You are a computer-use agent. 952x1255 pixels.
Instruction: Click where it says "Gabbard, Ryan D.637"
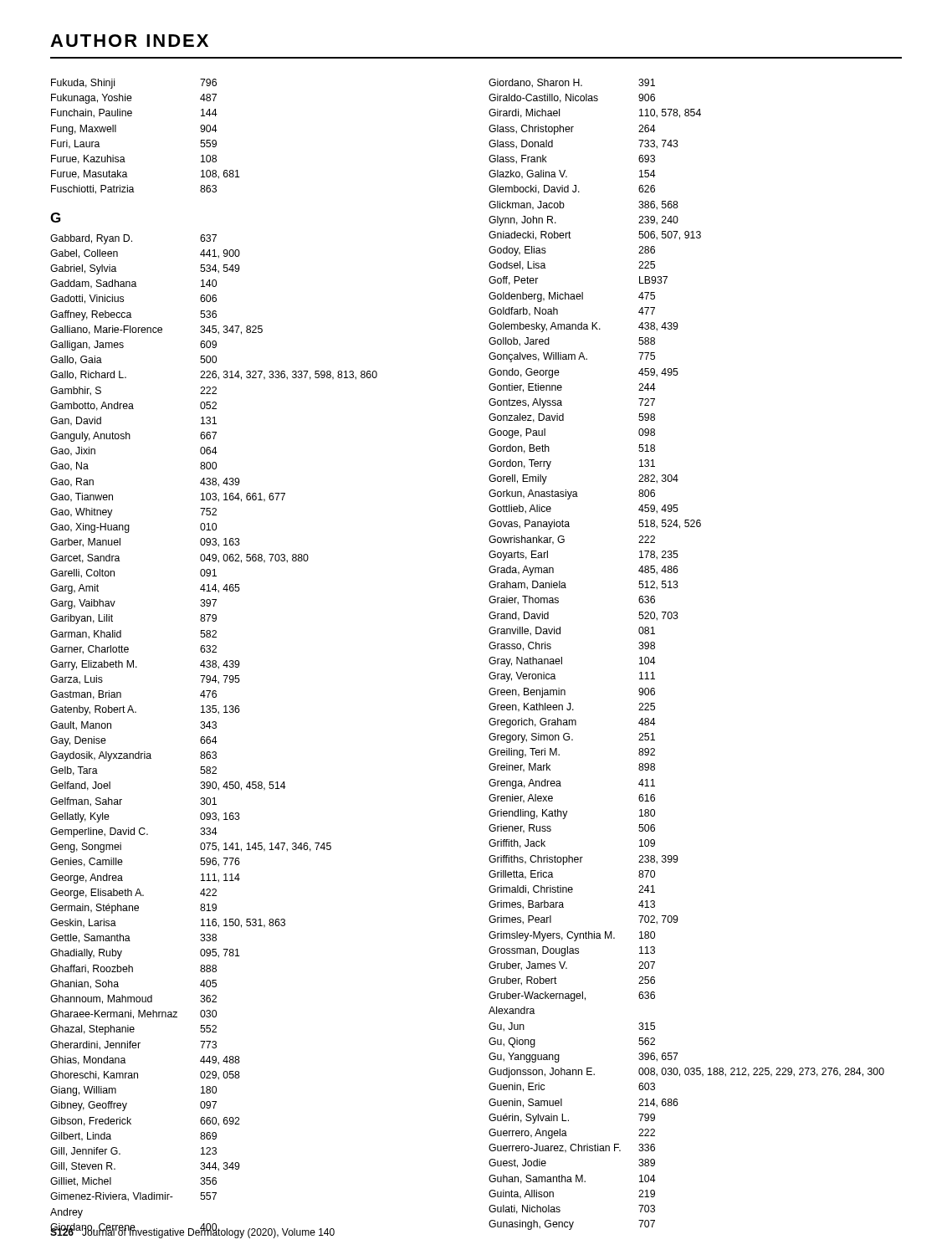coord(133,239)
